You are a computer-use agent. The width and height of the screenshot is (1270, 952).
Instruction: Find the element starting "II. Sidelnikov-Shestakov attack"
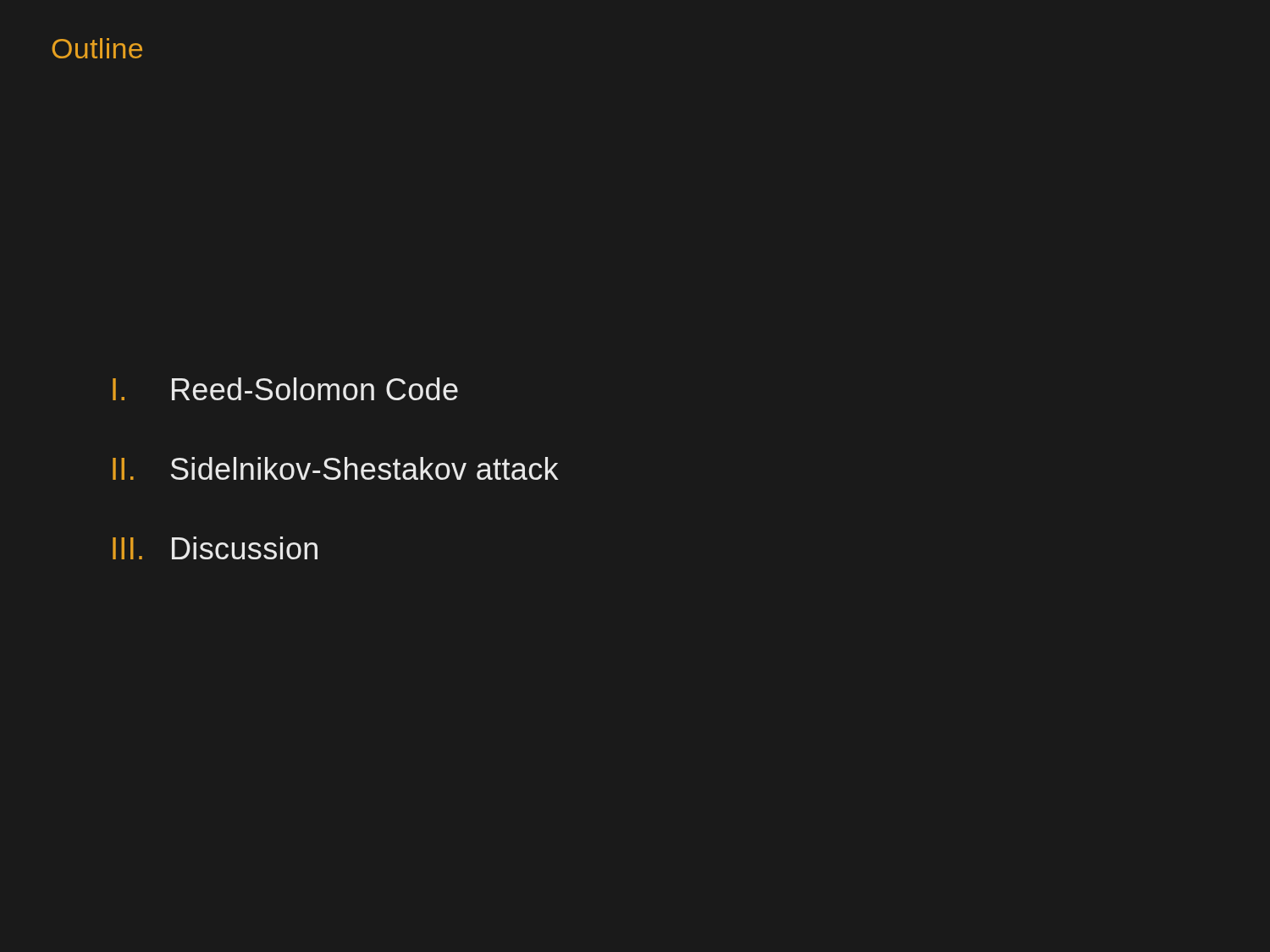334,470
